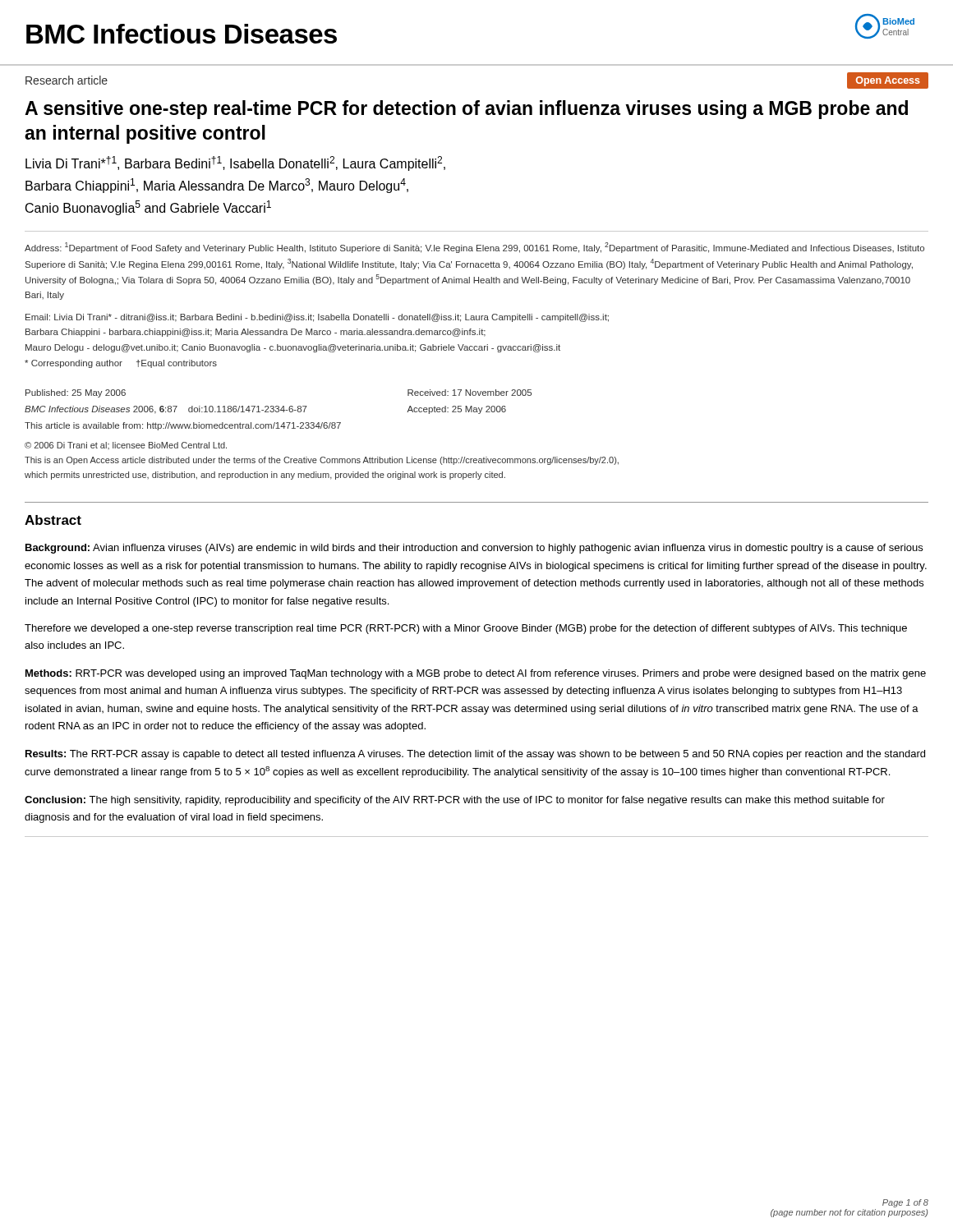Point to the block beginning "Published: 25 May 2006 BMC"
This screenshot has width=953, height=1232.
(x=183, y=409)
